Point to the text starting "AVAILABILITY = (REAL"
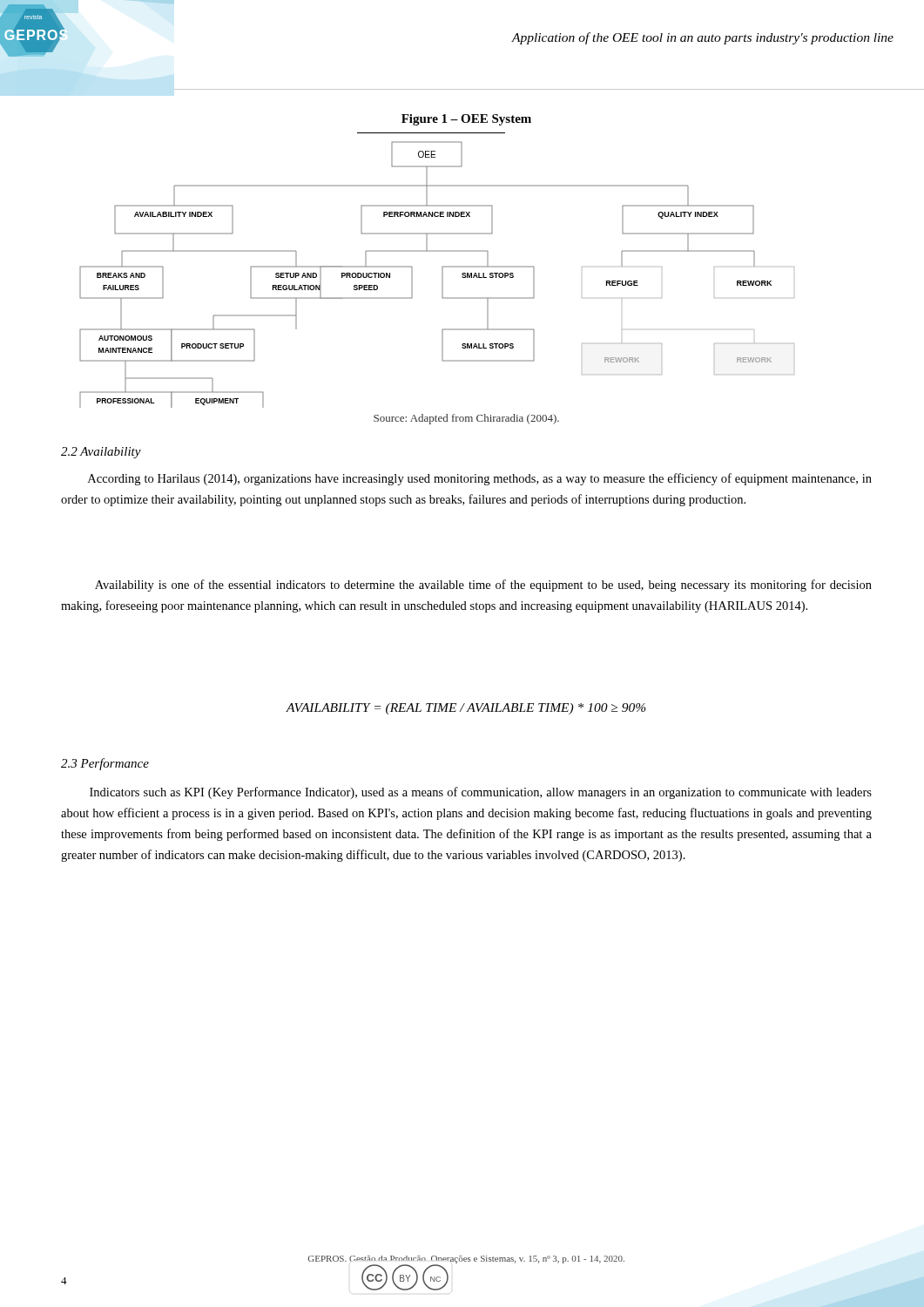The height and width of the screenshot is (1307, 924). click(466, 707)
